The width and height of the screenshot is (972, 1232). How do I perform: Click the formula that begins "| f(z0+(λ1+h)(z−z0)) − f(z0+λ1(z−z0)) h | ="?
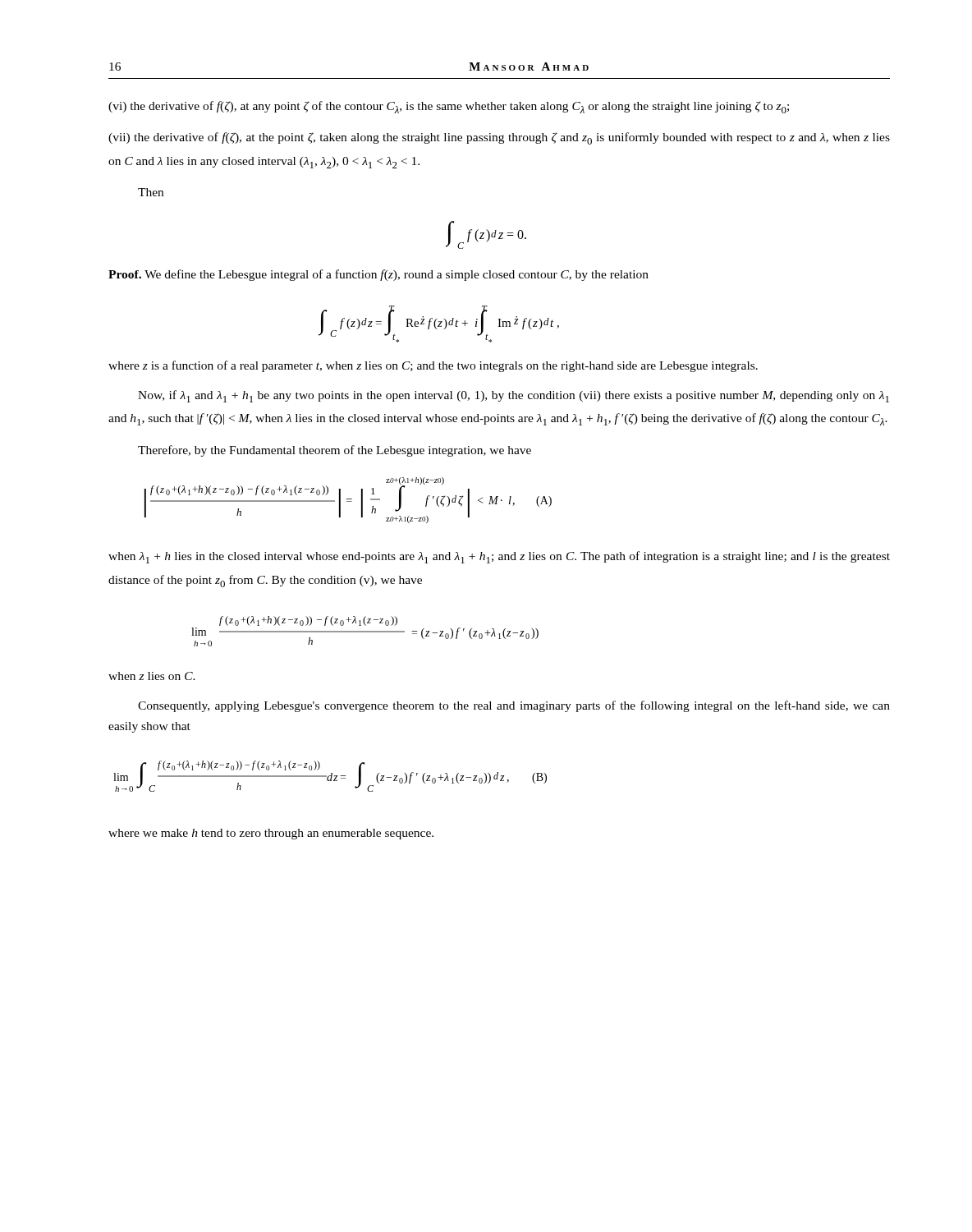click(x=499, y=501)
